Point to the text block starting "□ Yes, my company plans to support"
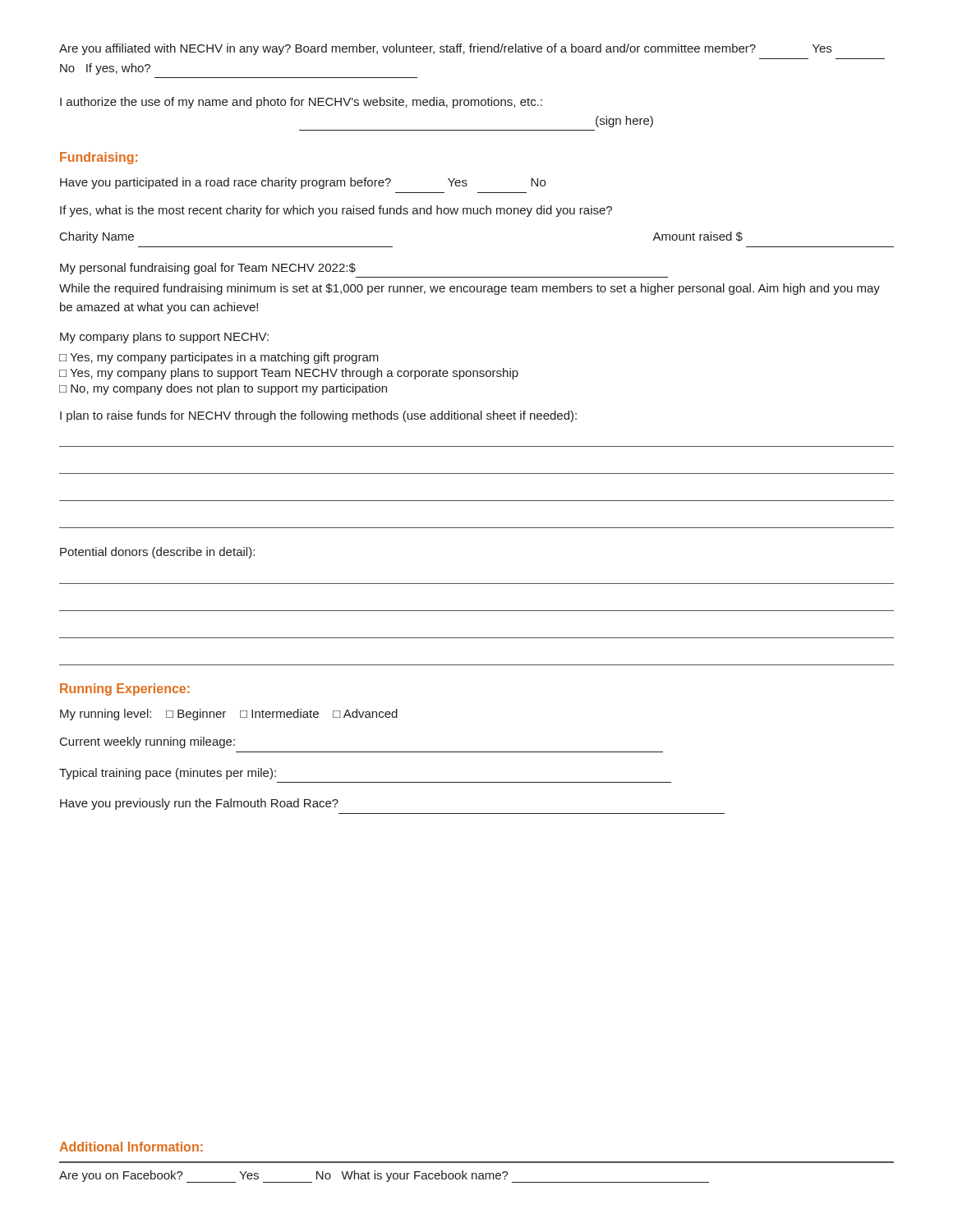This screenshot has height=1232, width=953. [x=289, y=372]
